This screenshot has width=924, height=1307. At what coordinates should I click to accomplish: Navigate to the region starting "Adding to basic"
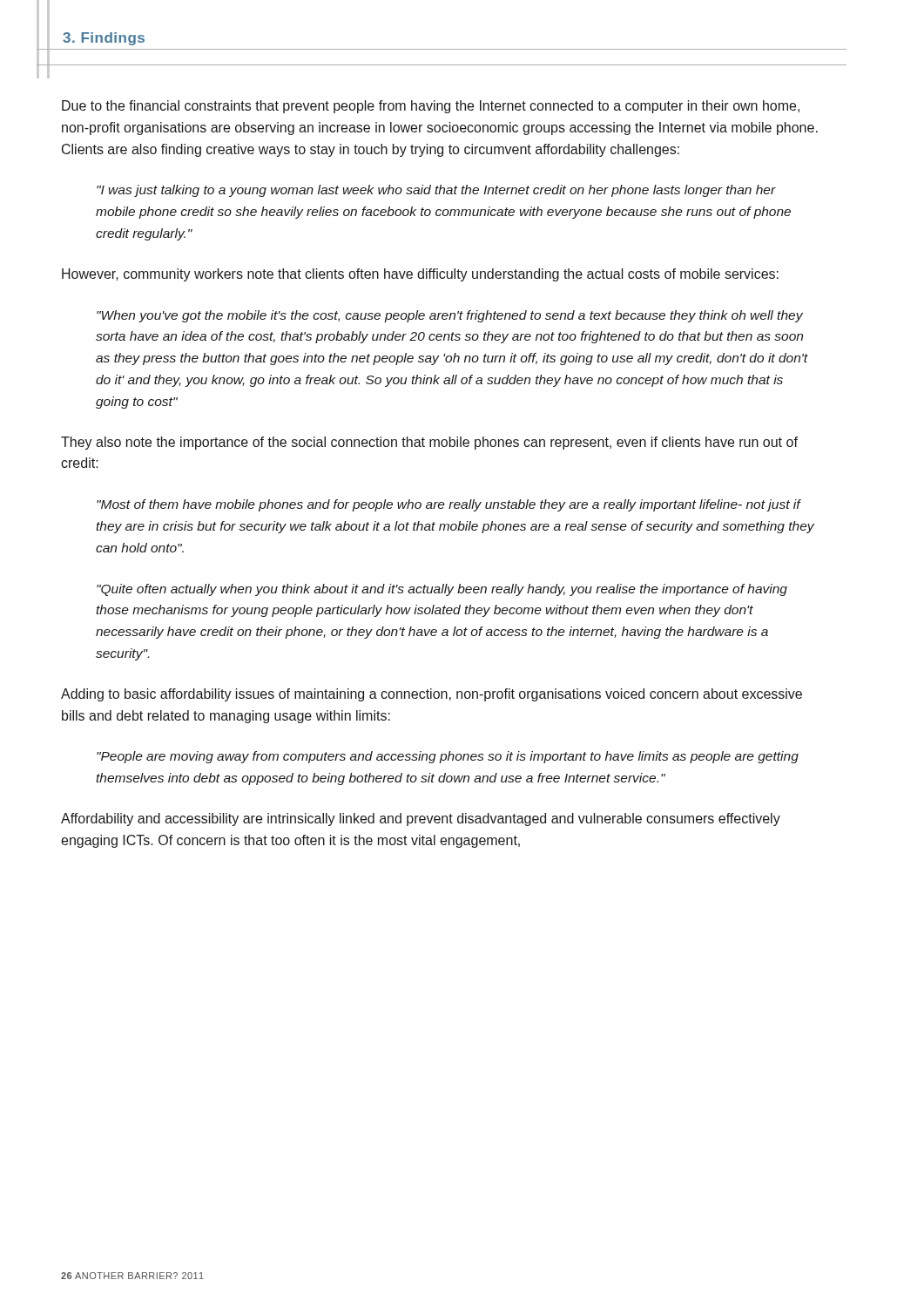[440, 705]
